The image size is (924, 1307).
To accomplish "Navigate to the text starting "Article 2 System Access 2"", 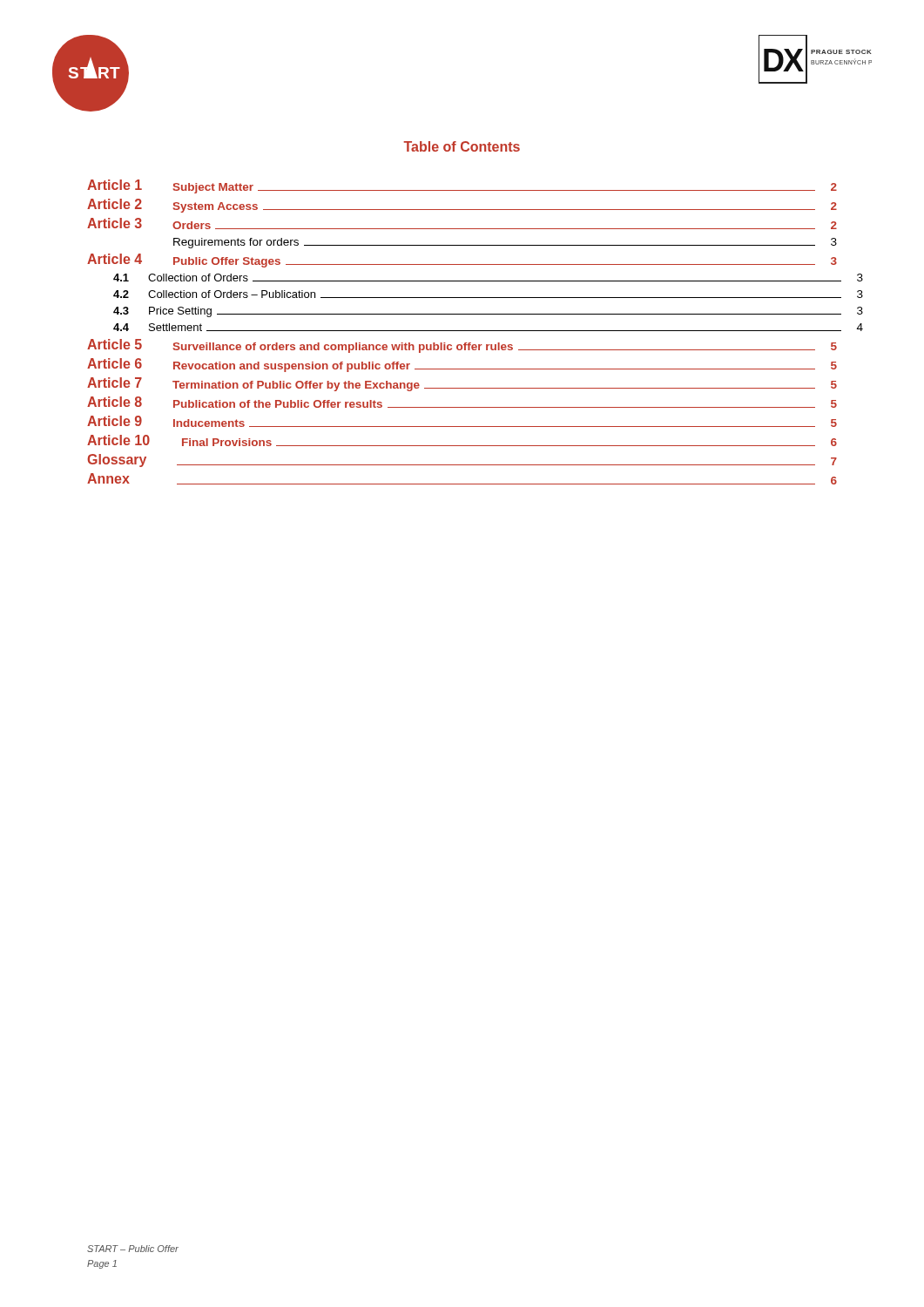I will coord(462,205).
